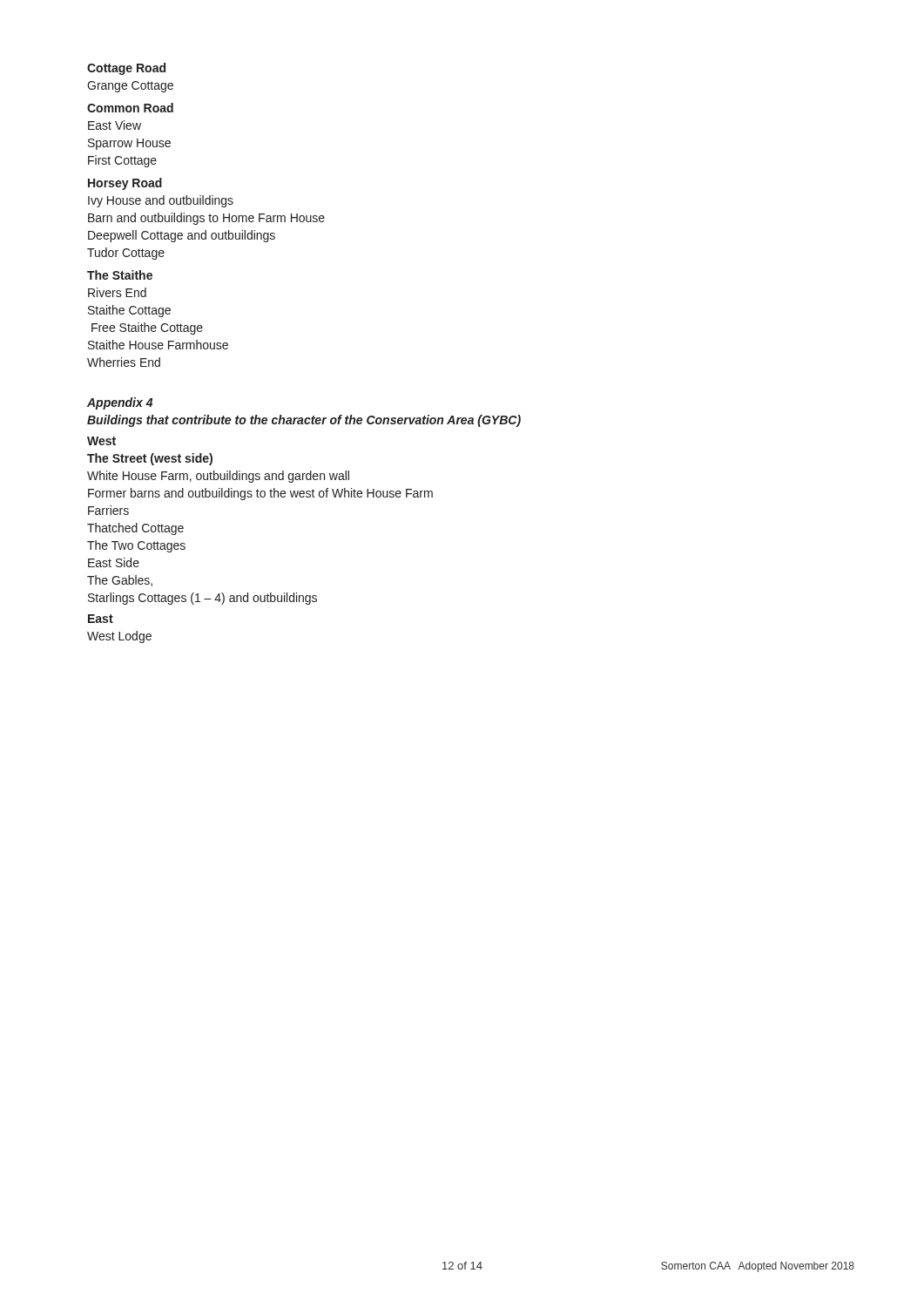The image size is (924, 1307).
Task: Navigate to the text block starting "Common Road"
Action: 130,108
